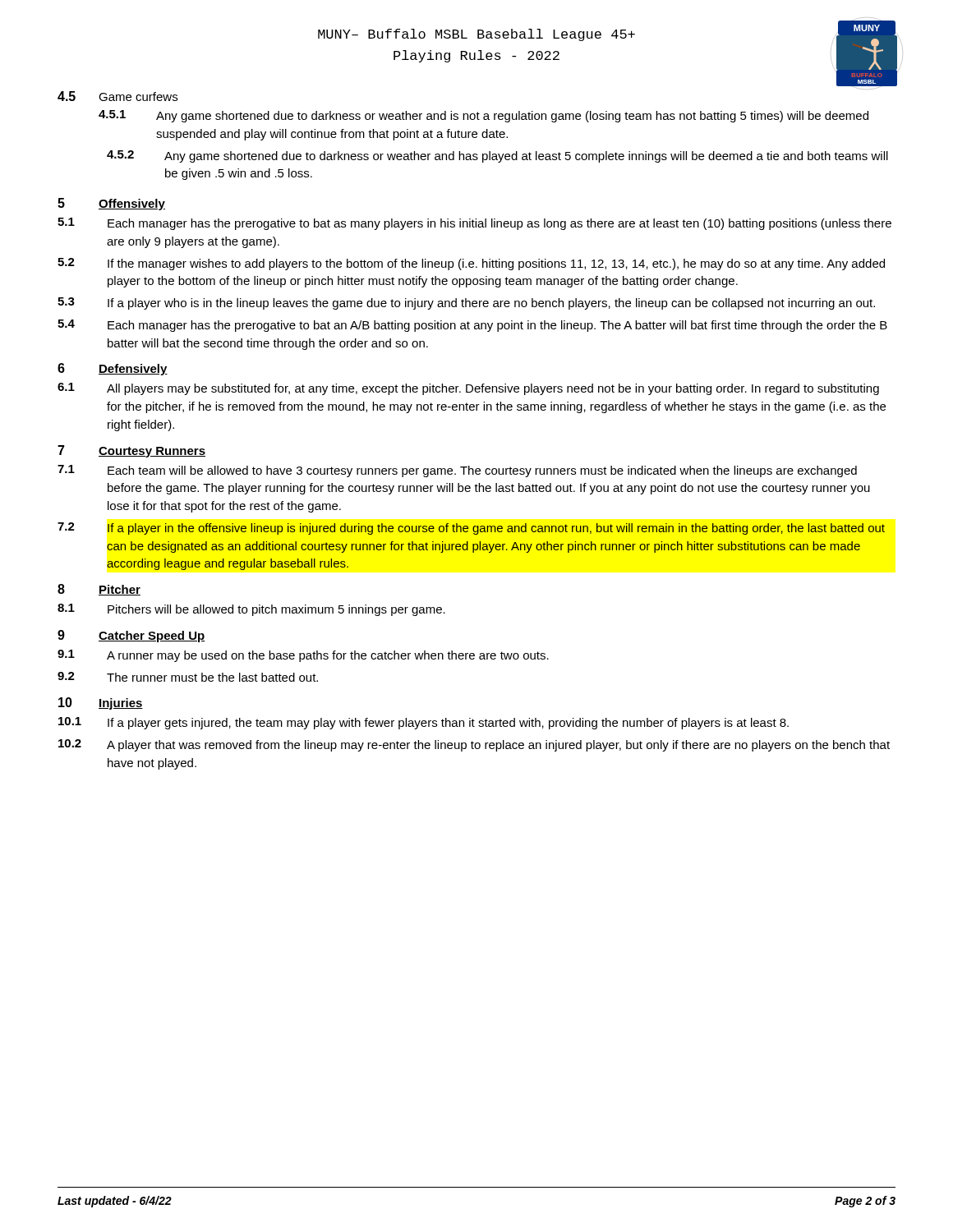Click on the list item with the text "9.1 A runner may be used on the"

click(476, 655)
